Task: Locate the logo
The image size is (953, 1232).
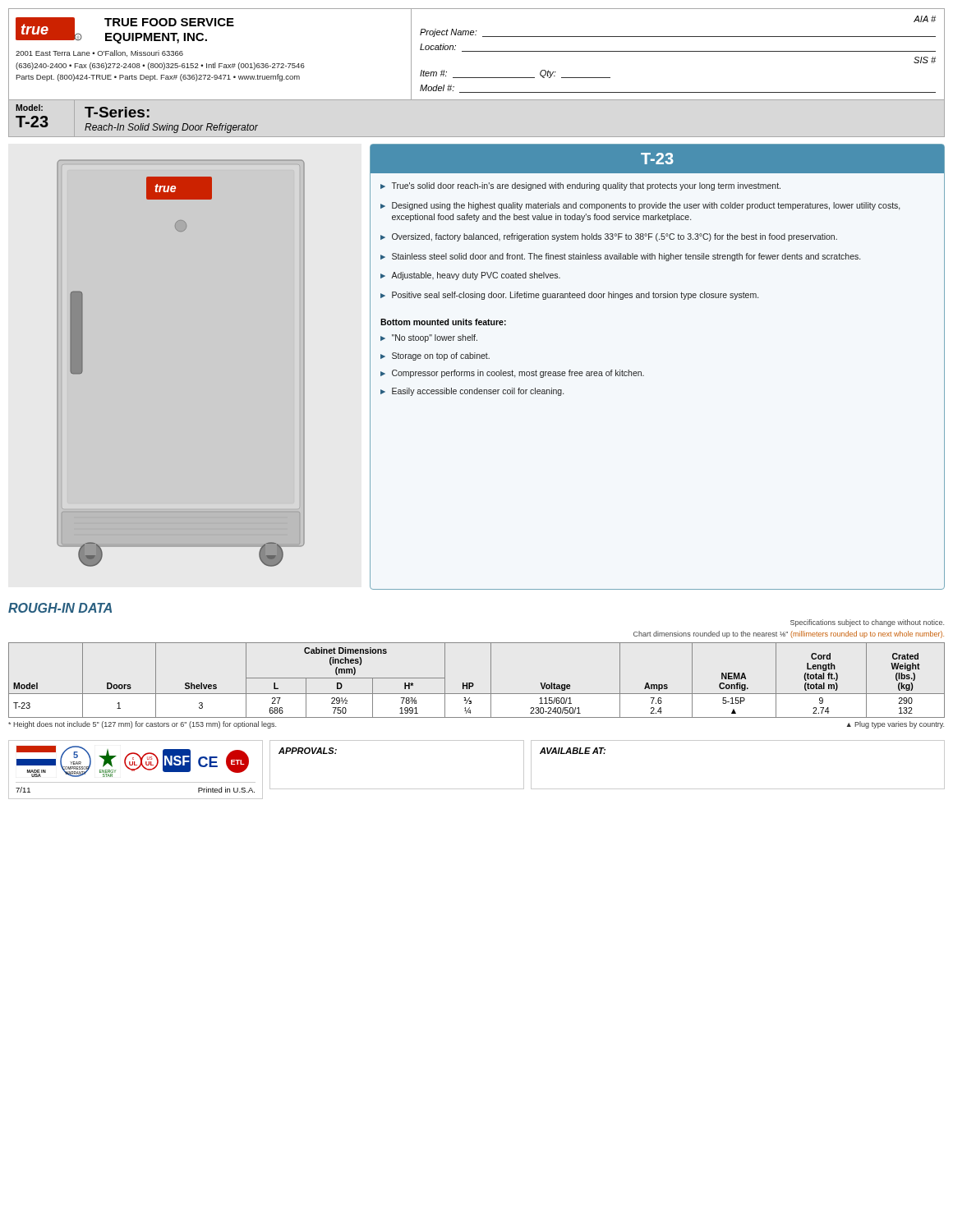Action: click(x=136, y=770)
